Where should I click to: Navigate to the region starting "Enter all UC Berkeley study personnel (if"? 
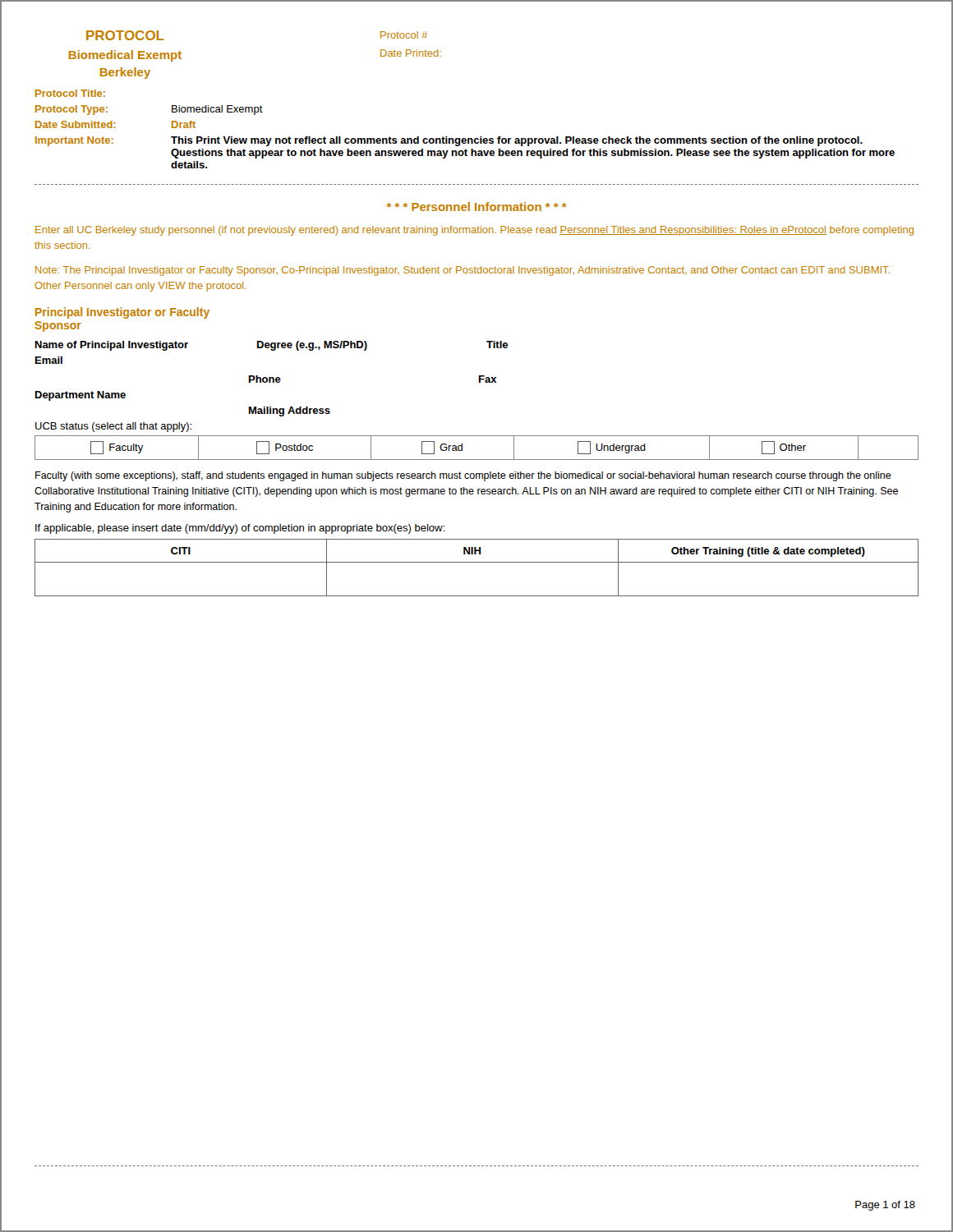tap(474, 237)
